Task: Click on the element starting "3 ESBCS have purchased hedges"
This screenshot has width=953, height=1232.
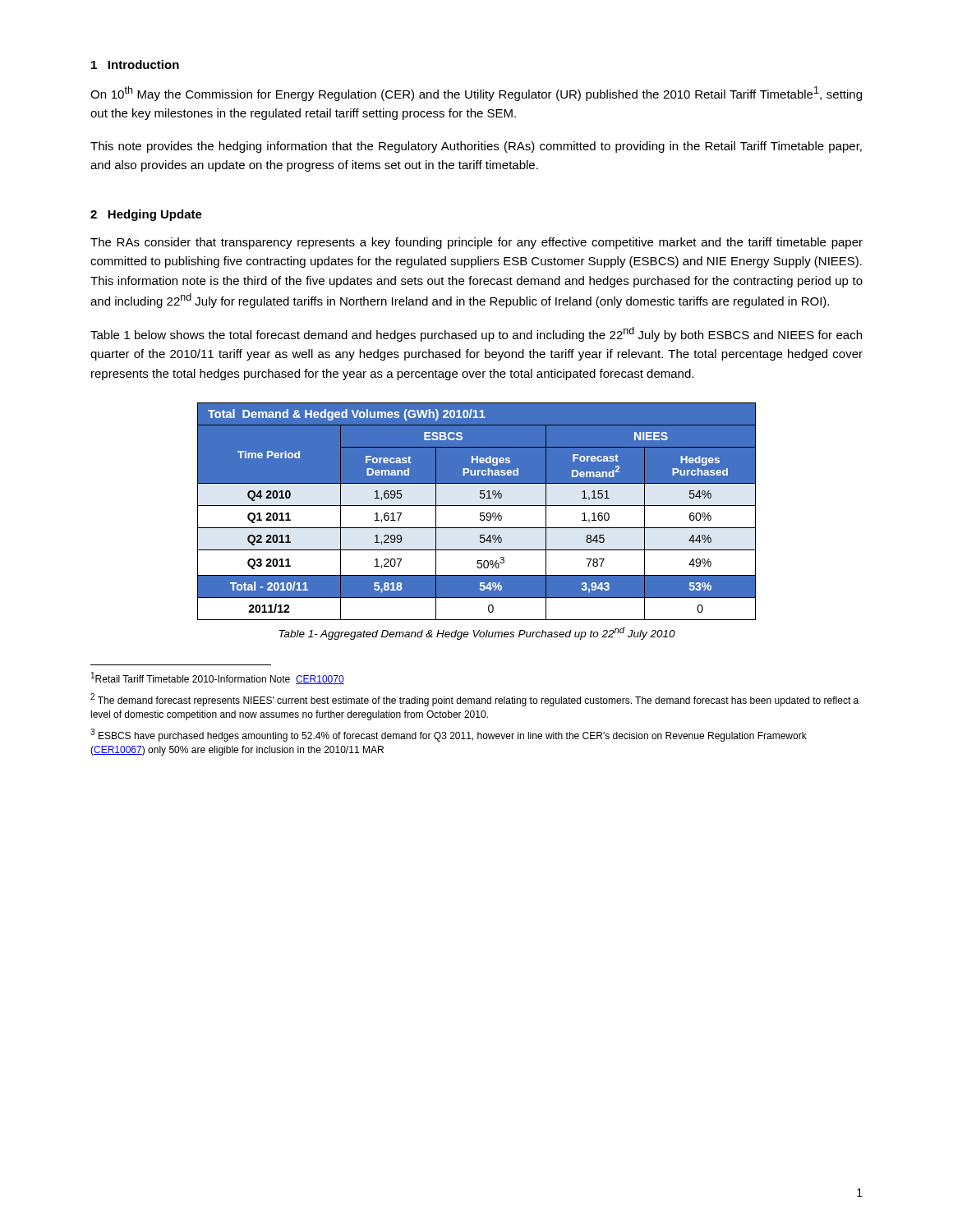Action: point(448,741)
